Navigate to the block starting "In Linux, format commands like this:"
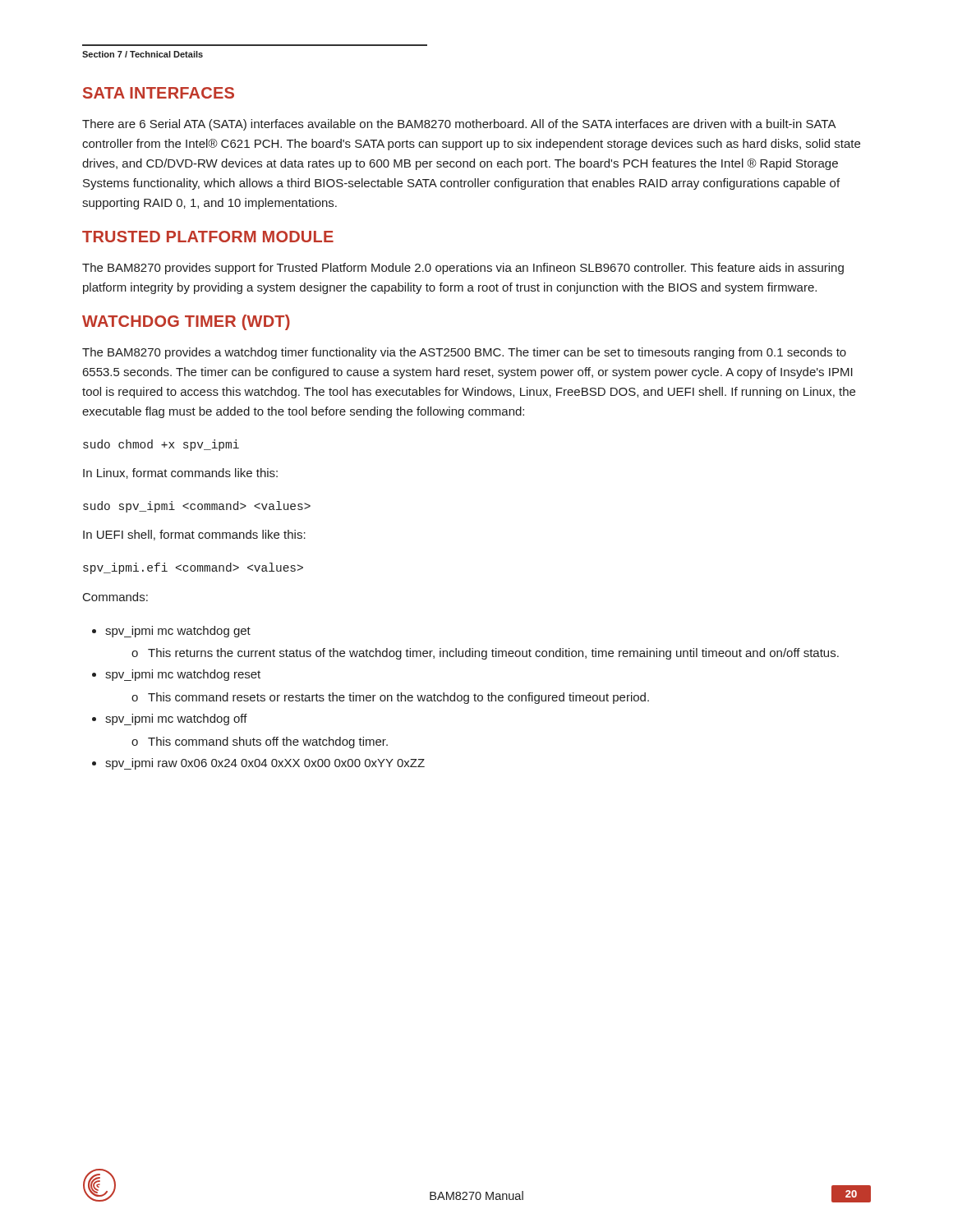Screen dimensions: 1232x953 pos(180,473)
